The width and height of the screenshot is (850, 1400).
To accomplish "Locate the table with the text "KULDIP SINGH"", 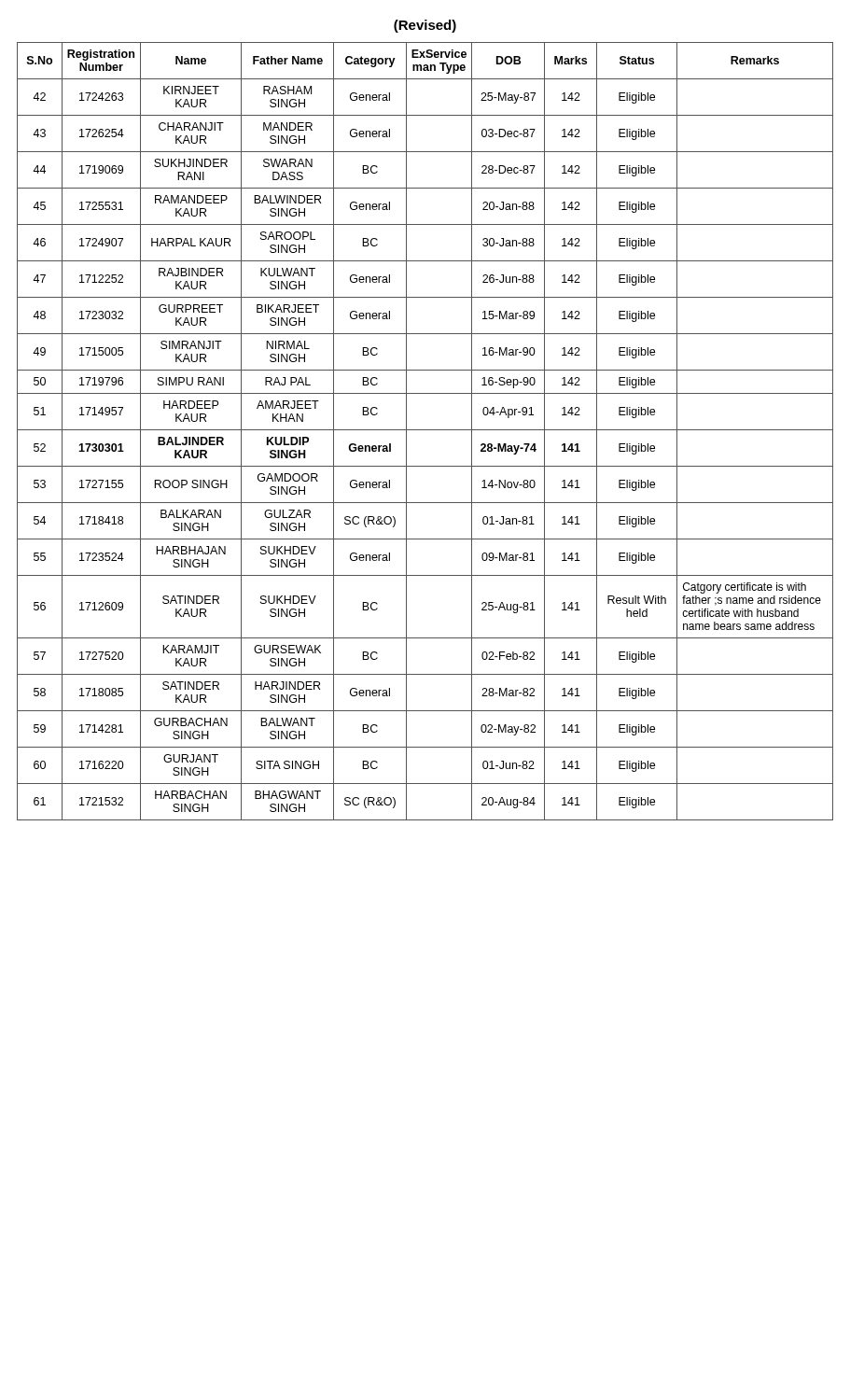I will pyautogui.click(x=425, y=431).
